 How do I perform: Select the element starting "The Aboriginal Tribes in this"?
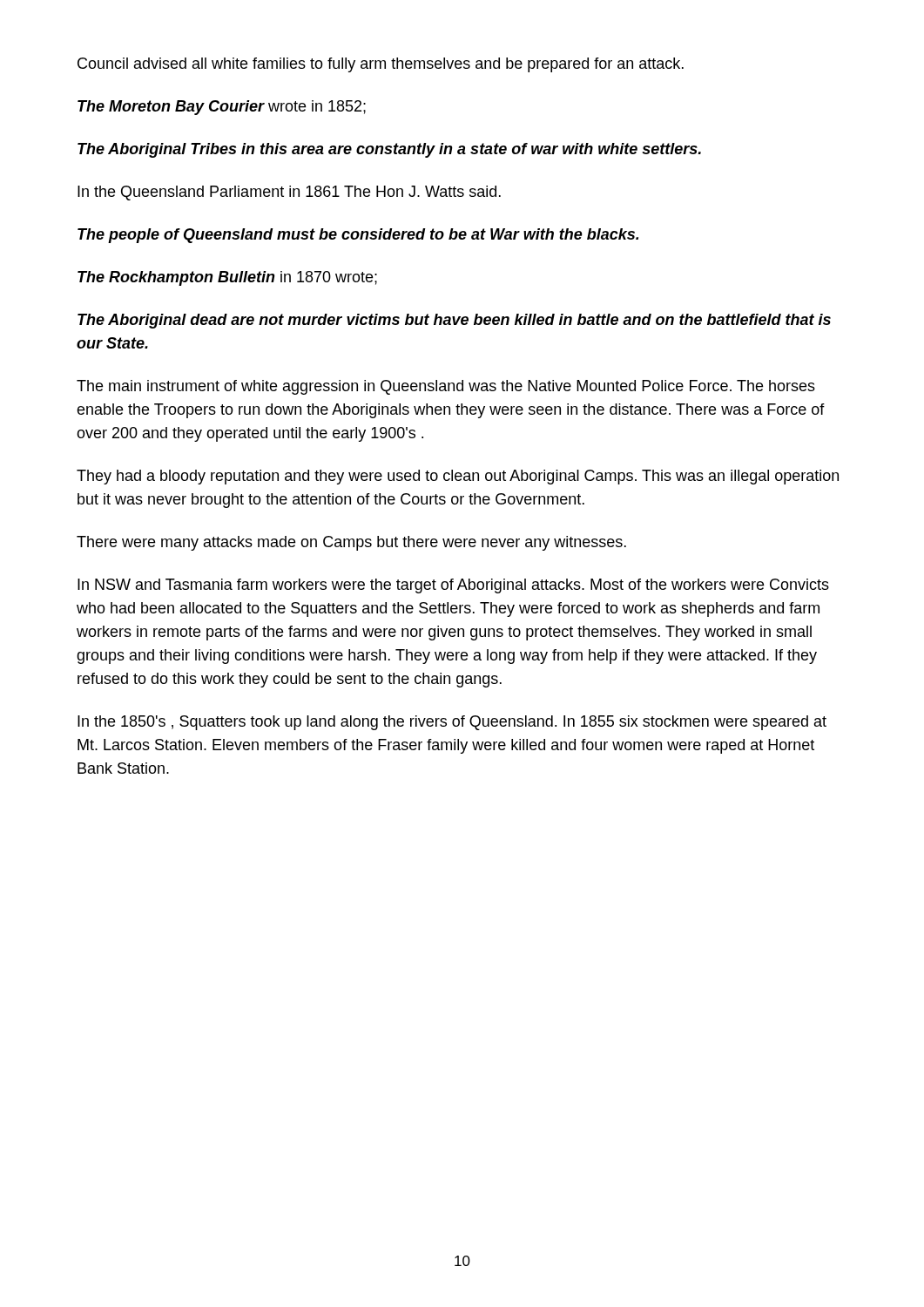point(389,149)
